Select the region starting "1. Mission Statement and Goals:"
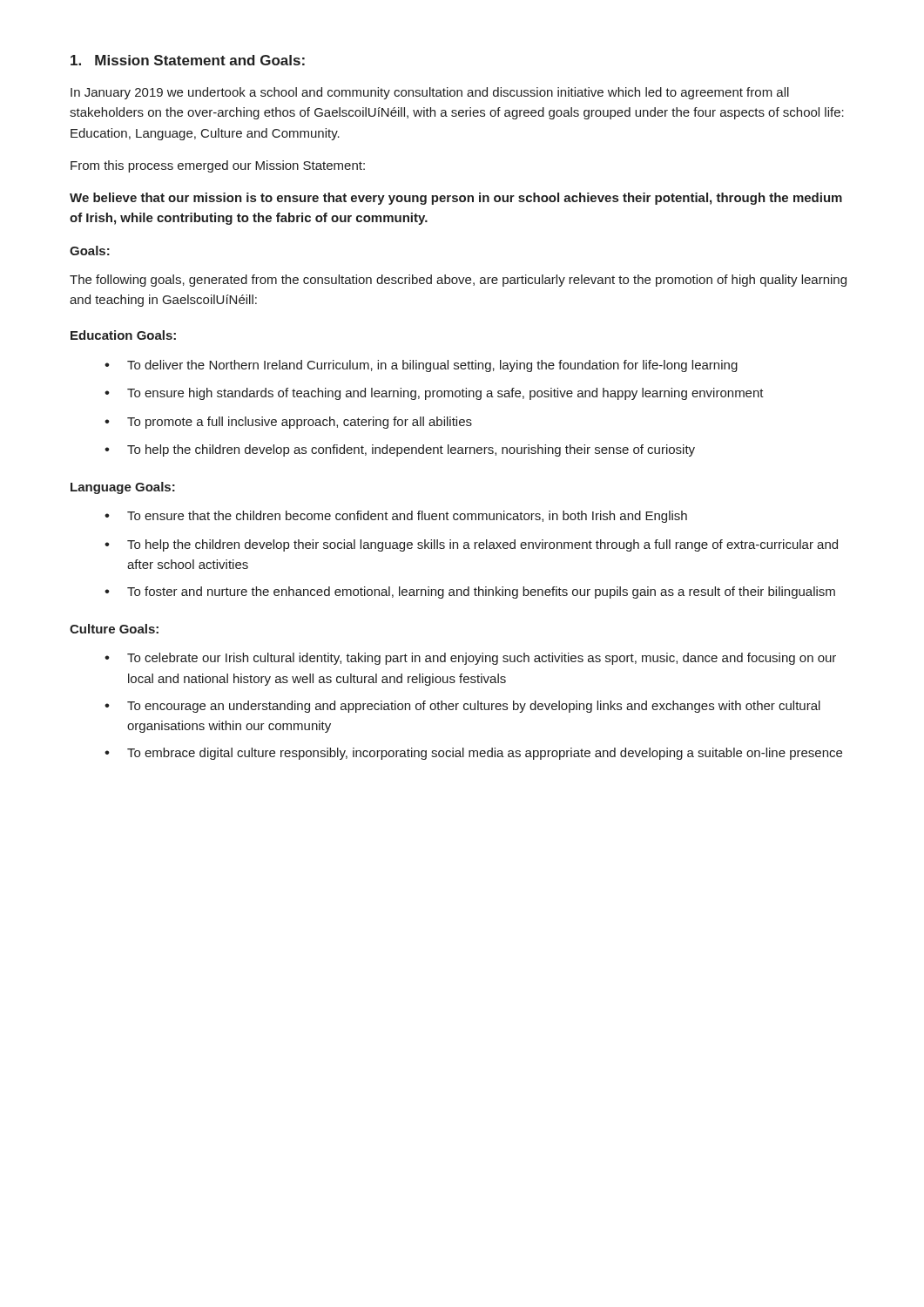 (x=188, y=61)
